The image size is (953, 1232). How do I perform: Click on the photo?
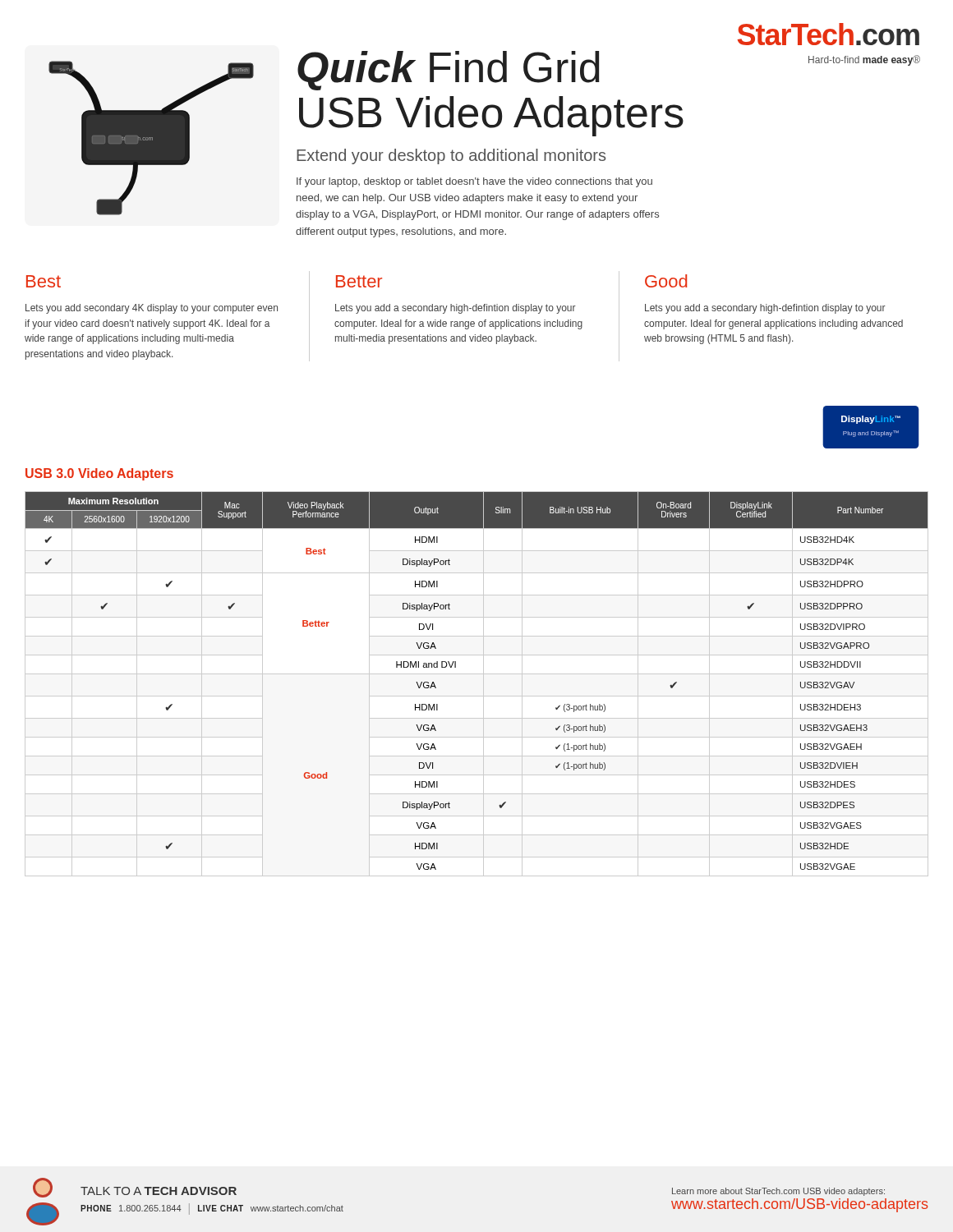click(152, 136)
